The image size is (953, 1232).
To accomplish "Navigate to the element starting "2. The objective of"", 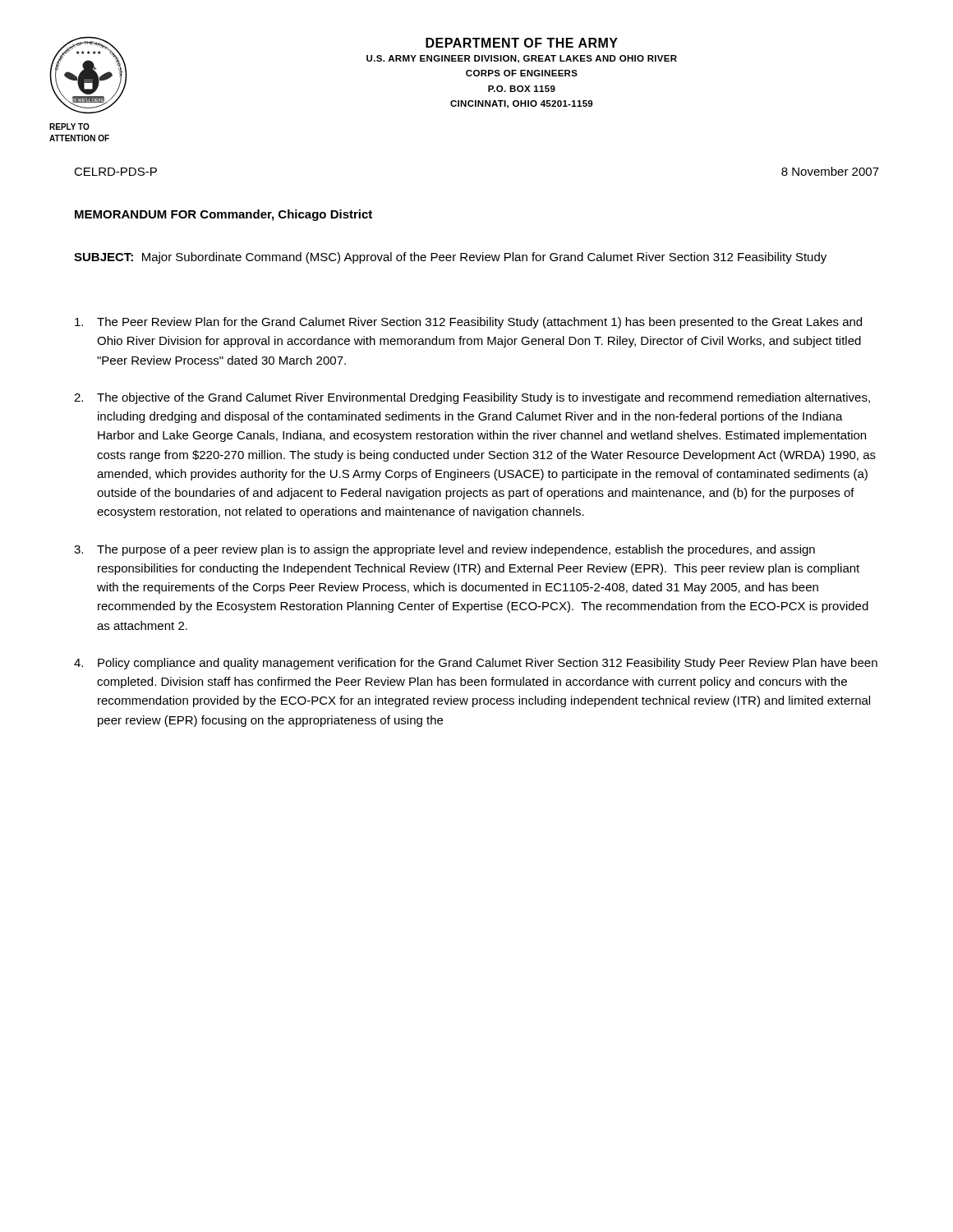I will pos(476,454).
